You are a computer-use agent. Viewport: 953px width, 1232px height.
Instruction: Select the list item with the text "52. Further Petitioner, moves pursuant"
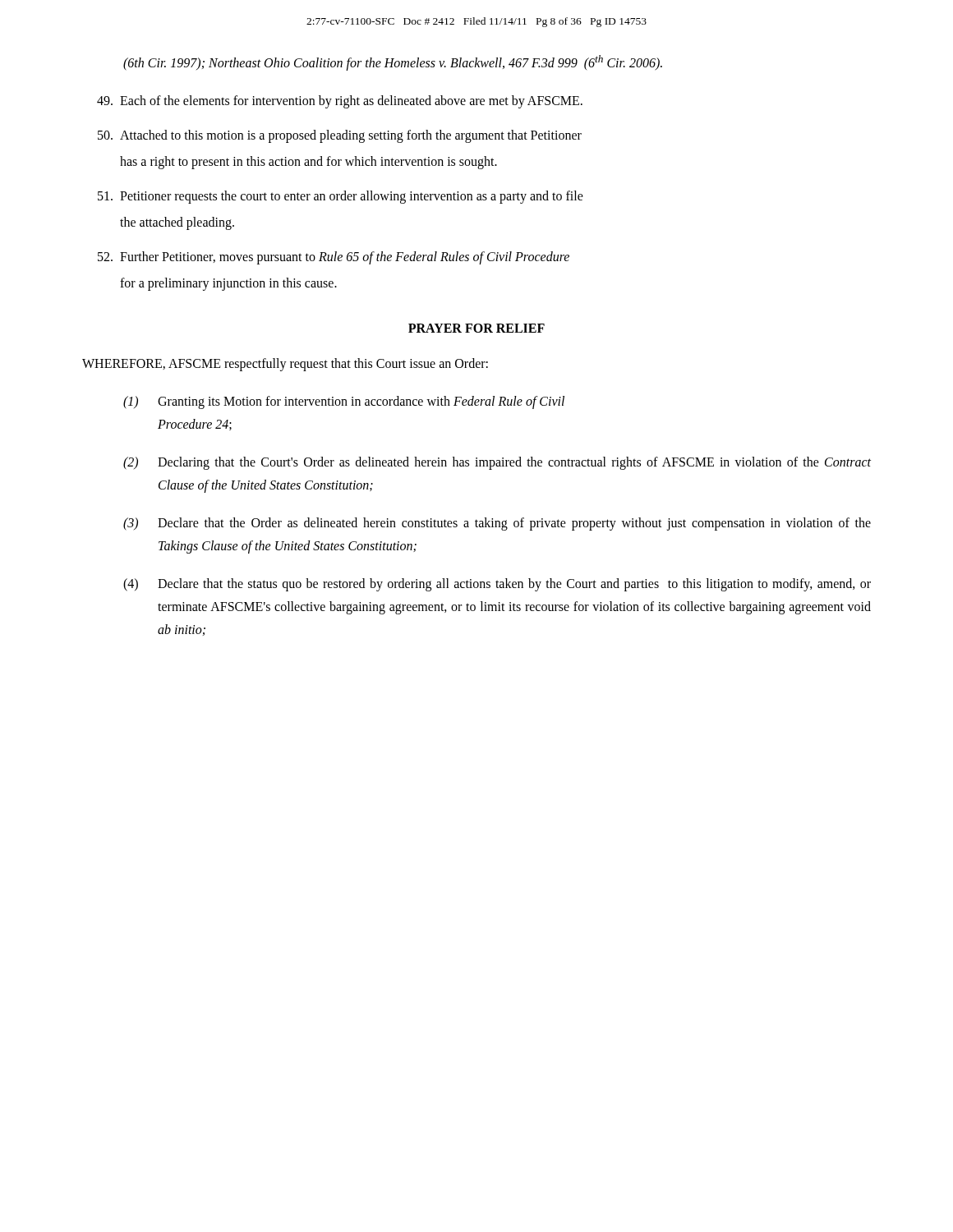476,271
